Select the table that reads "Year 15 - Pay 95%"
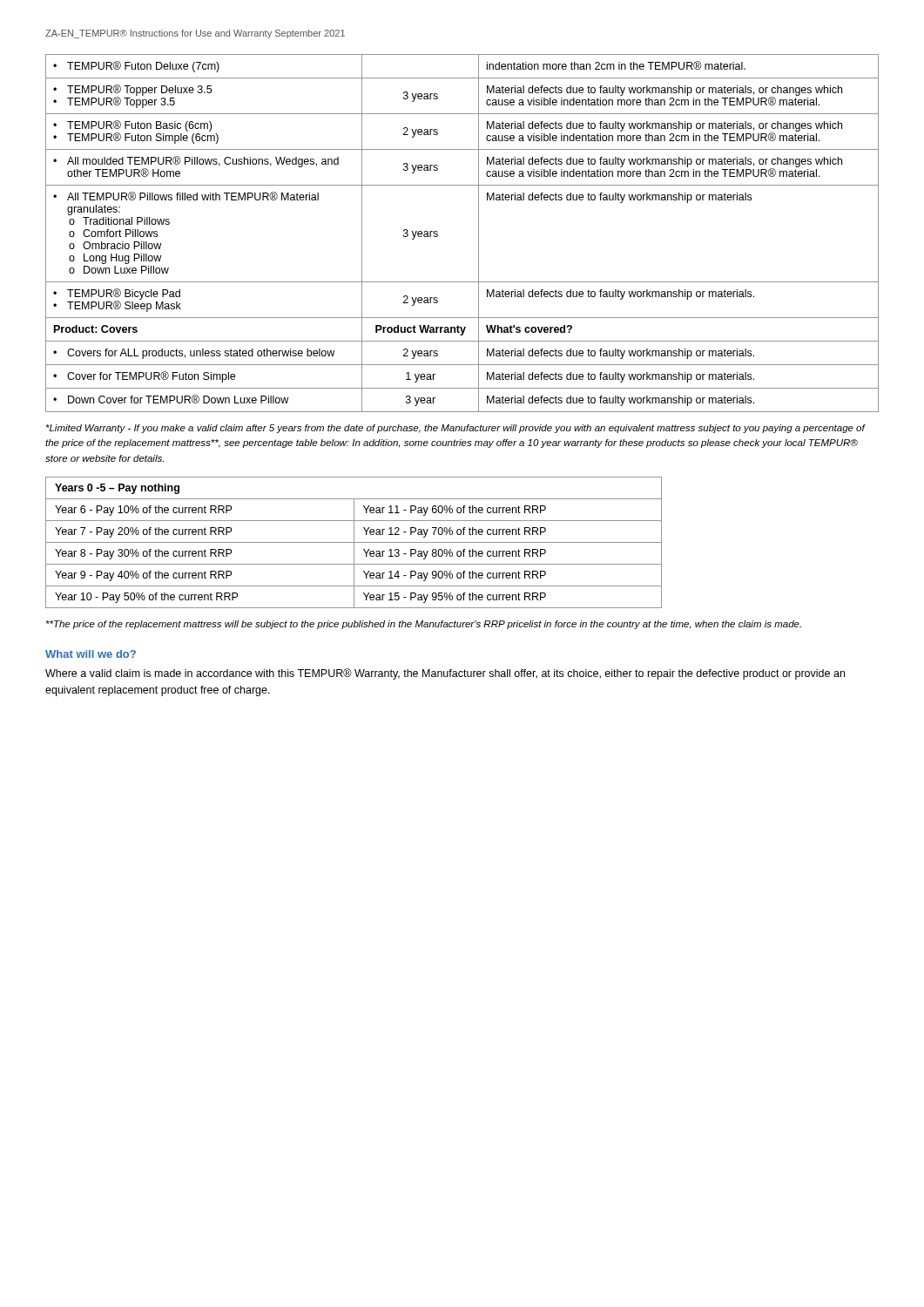 click(462, 542)
